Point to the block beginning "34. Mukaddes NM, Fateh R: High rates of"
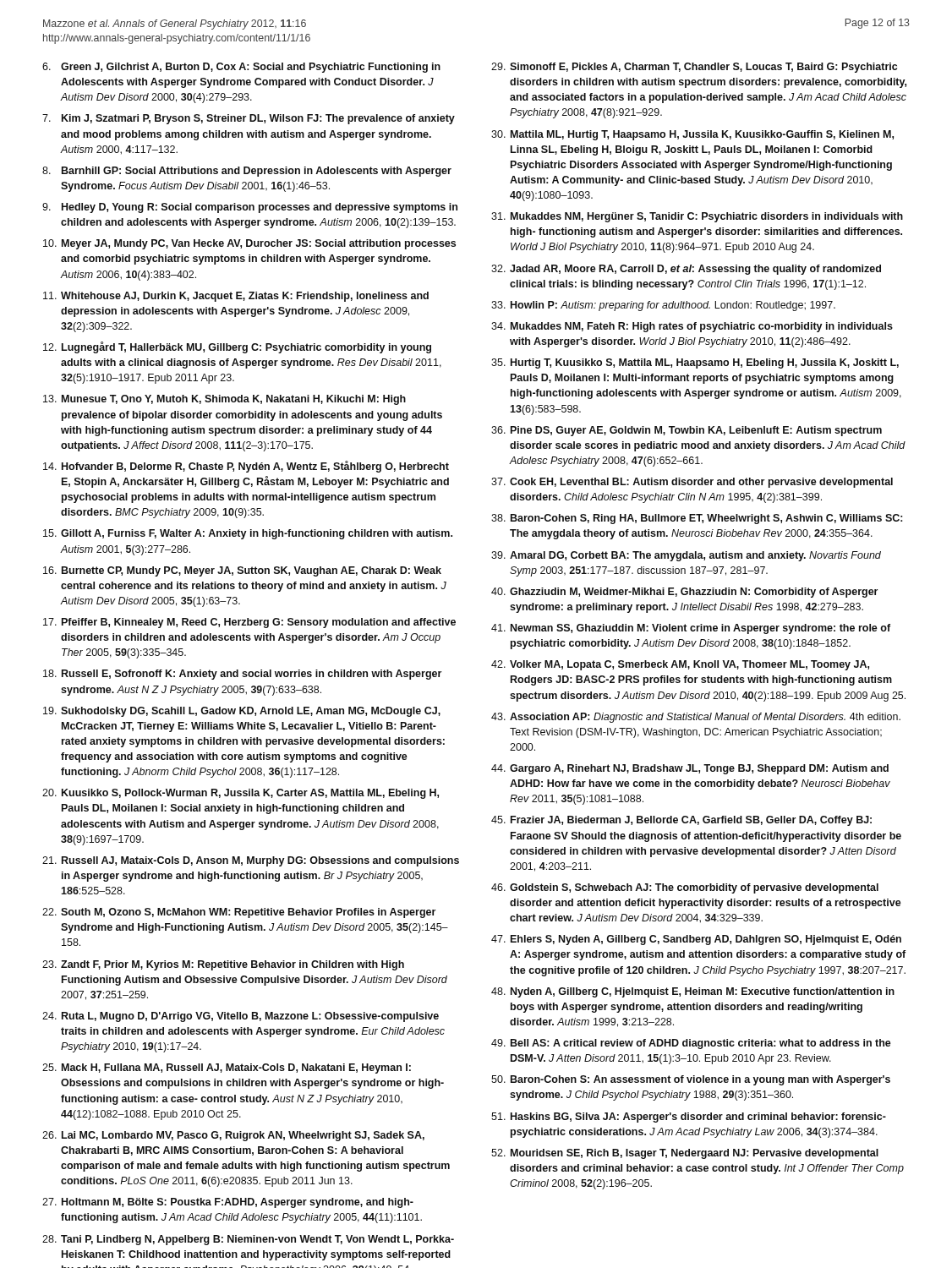 [x=700, y=334]
